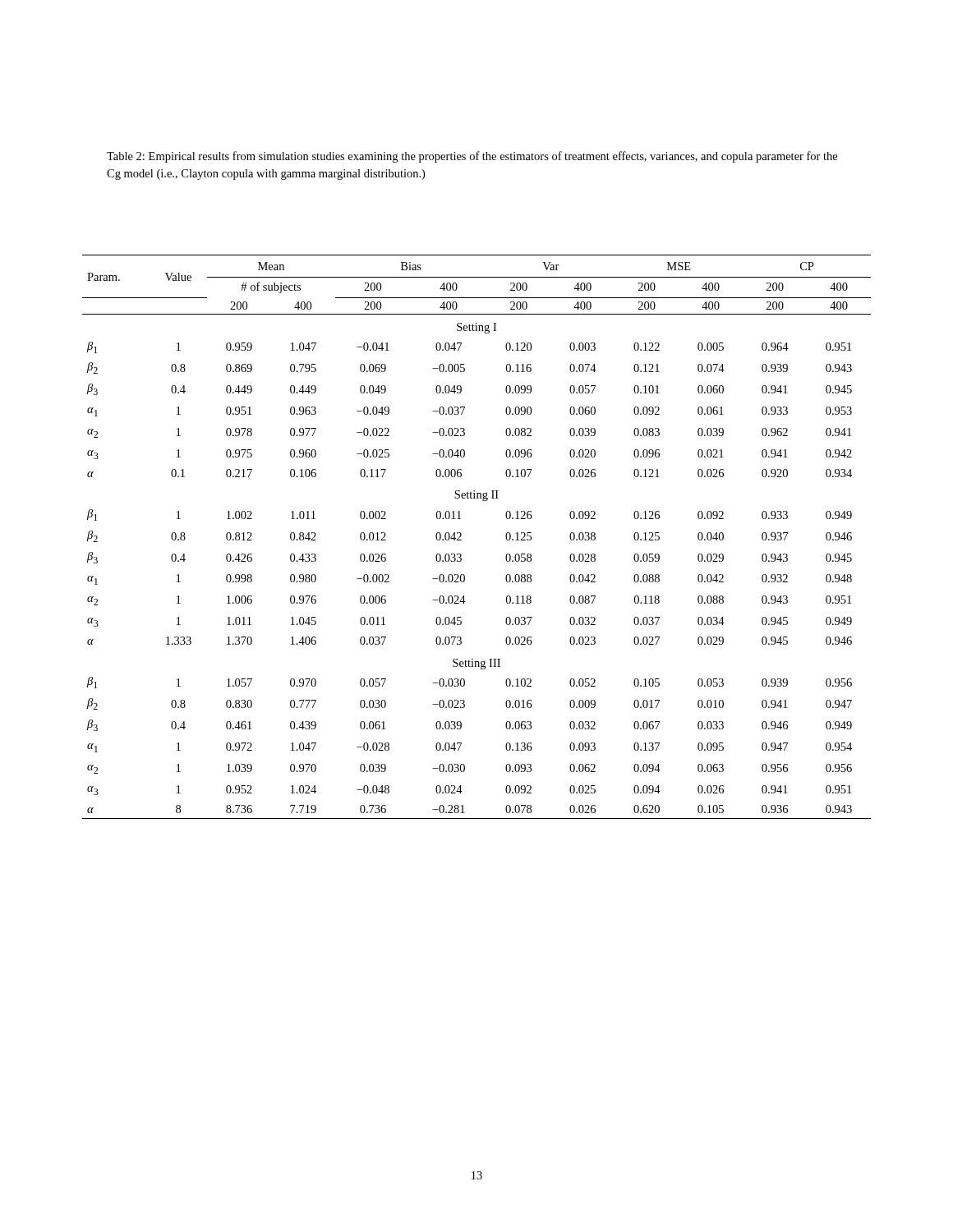Select the table
Viewport: 953px width, 1232px height.
coord(476,537)
